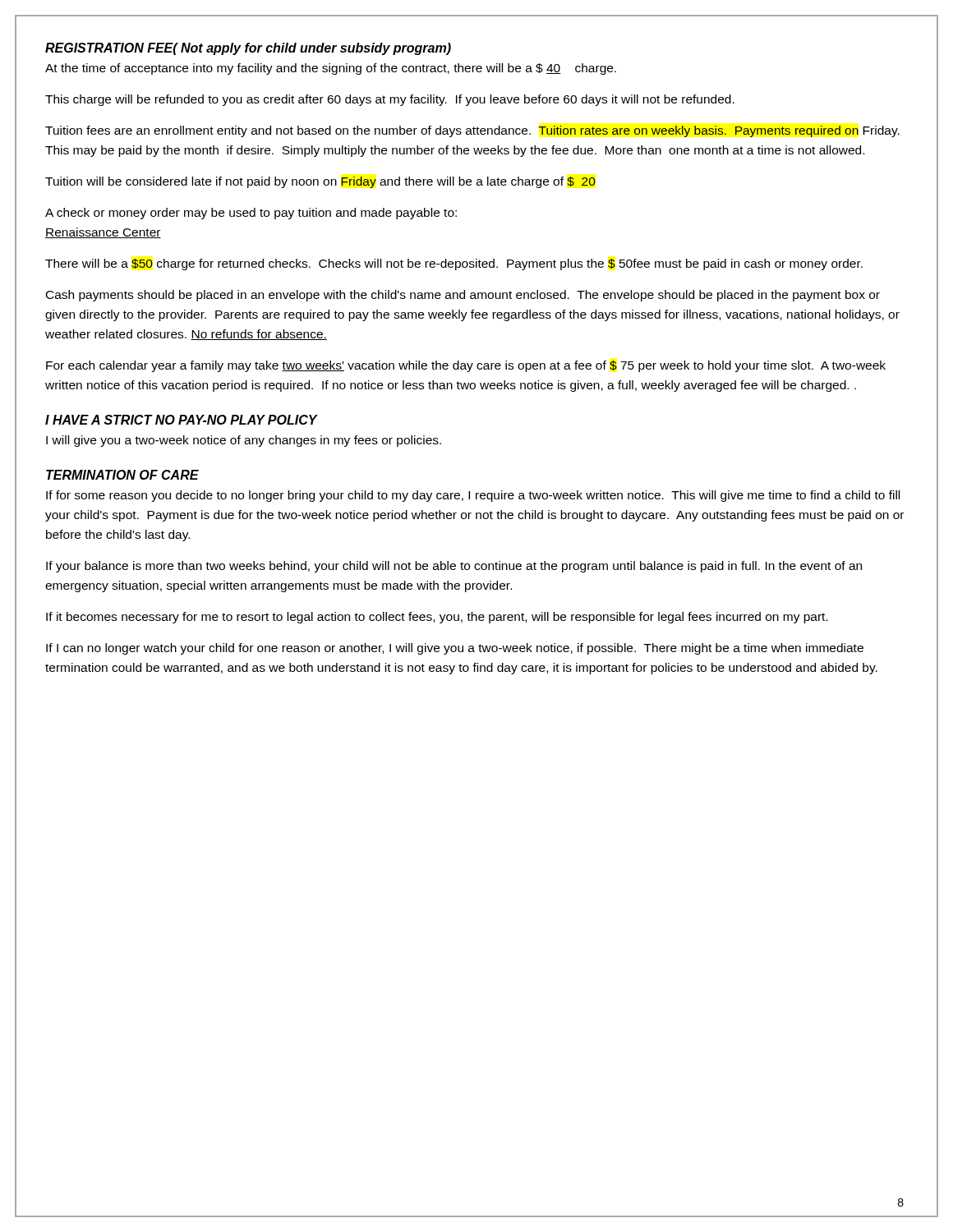Select the block starting "Tuition fees are an enrollment entity and"

click(473, 140)
